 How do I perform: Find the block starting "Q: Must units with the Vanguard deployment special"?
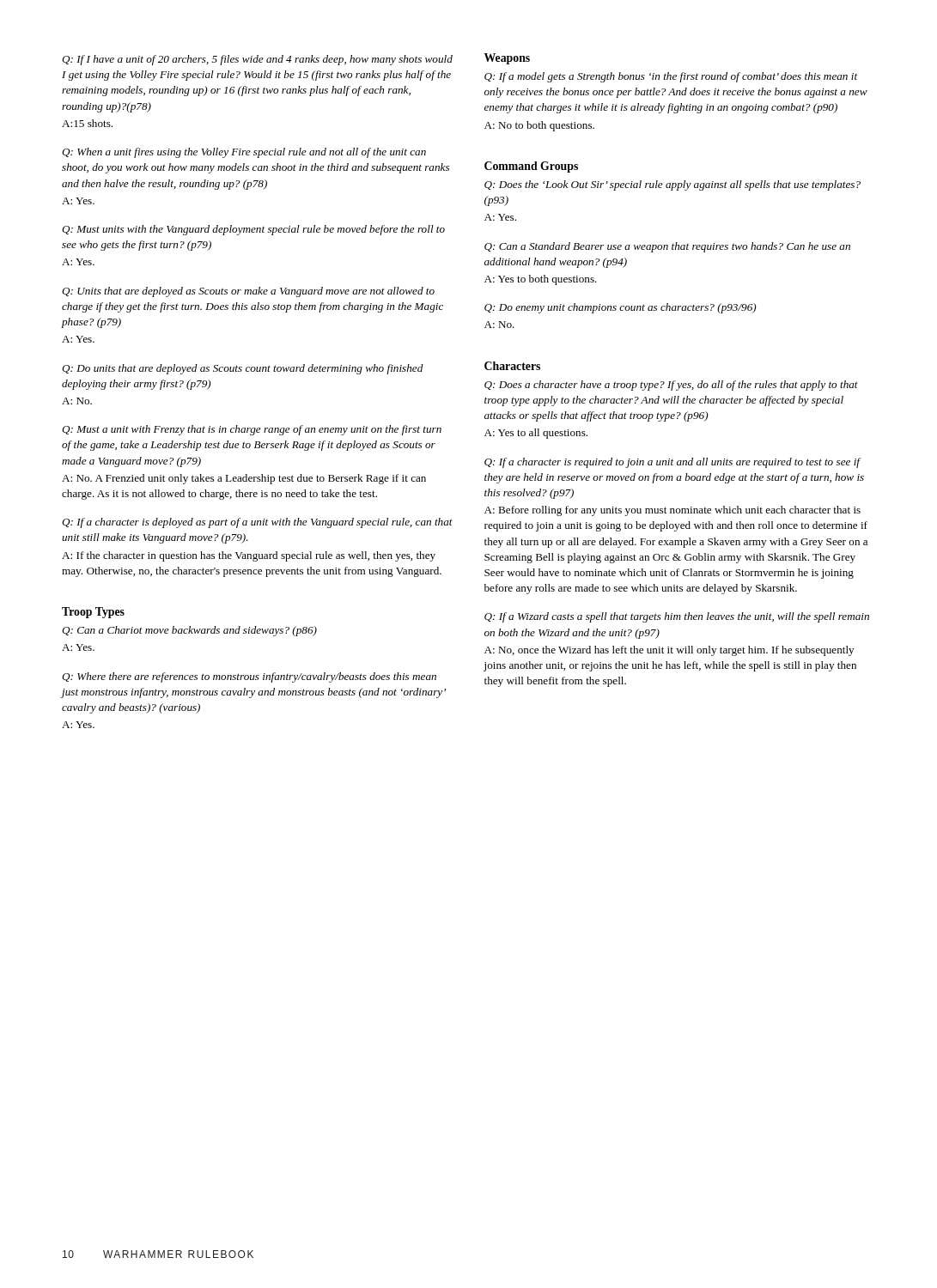point(253,230)
